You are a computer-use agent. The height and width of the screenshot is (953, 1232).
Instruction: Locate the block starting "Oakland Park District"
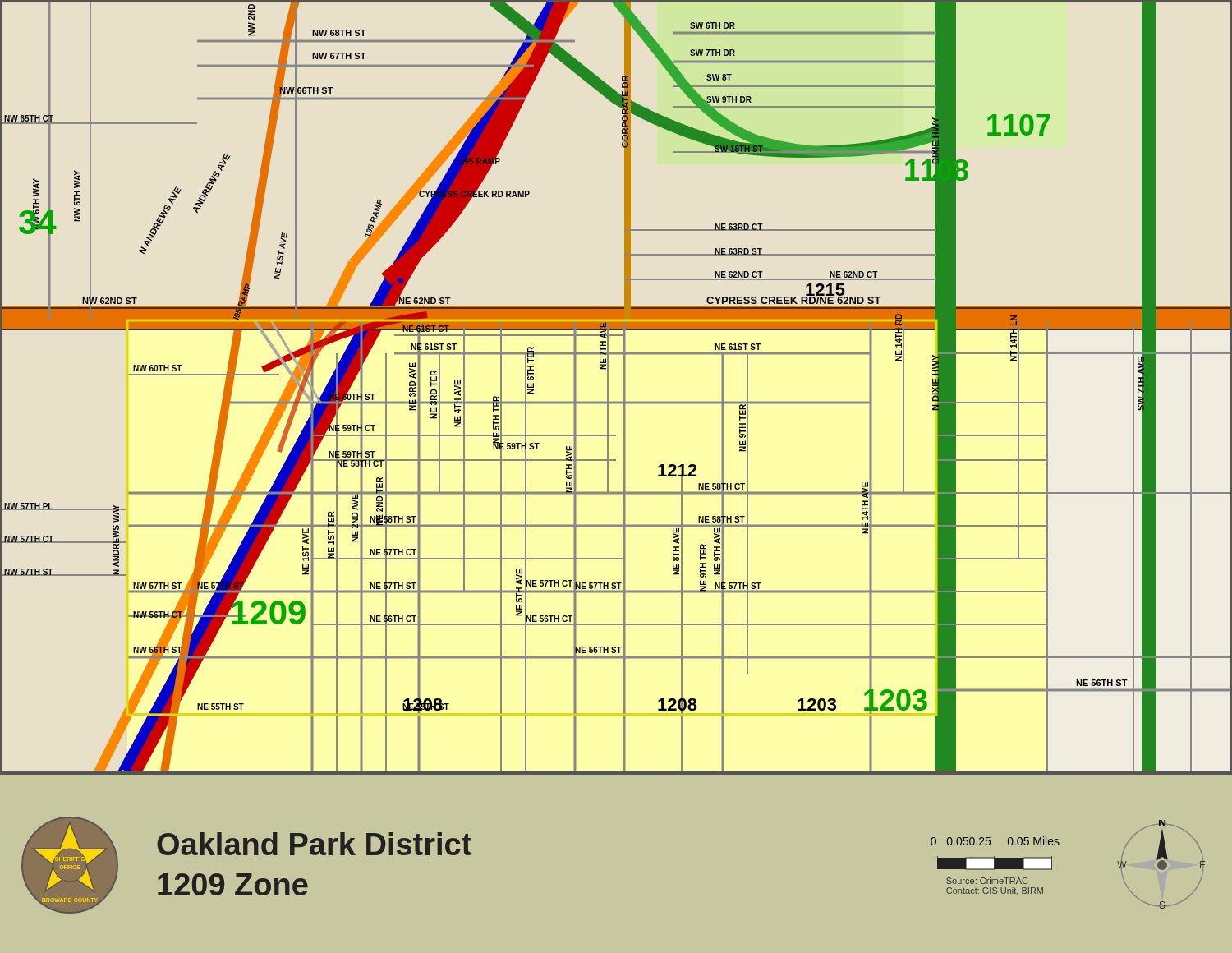[x=314, y=844]
